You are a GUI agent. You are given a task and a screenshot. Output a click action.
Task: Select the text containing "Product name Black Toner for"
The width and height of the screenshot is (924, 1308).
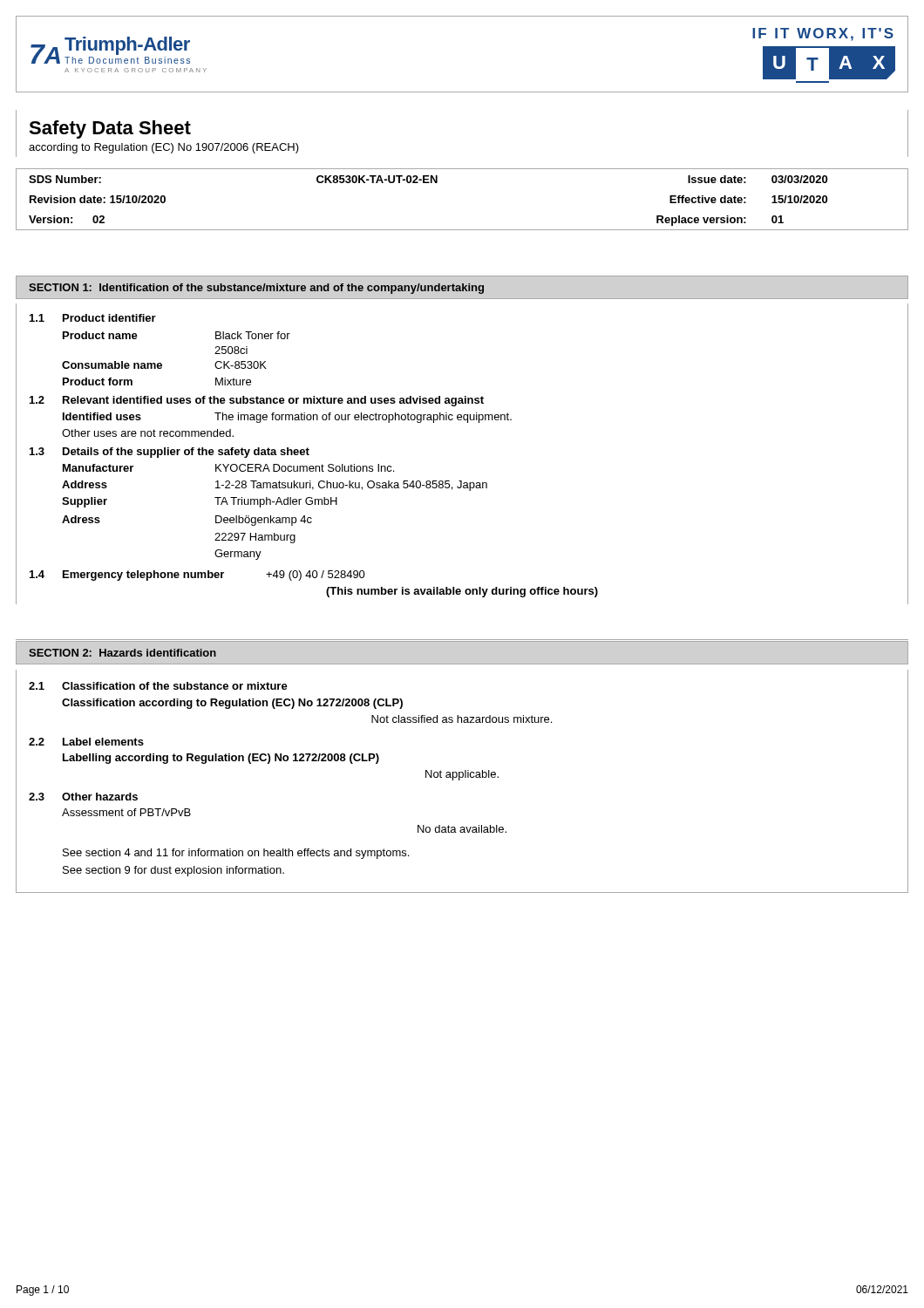pos(97,334)
